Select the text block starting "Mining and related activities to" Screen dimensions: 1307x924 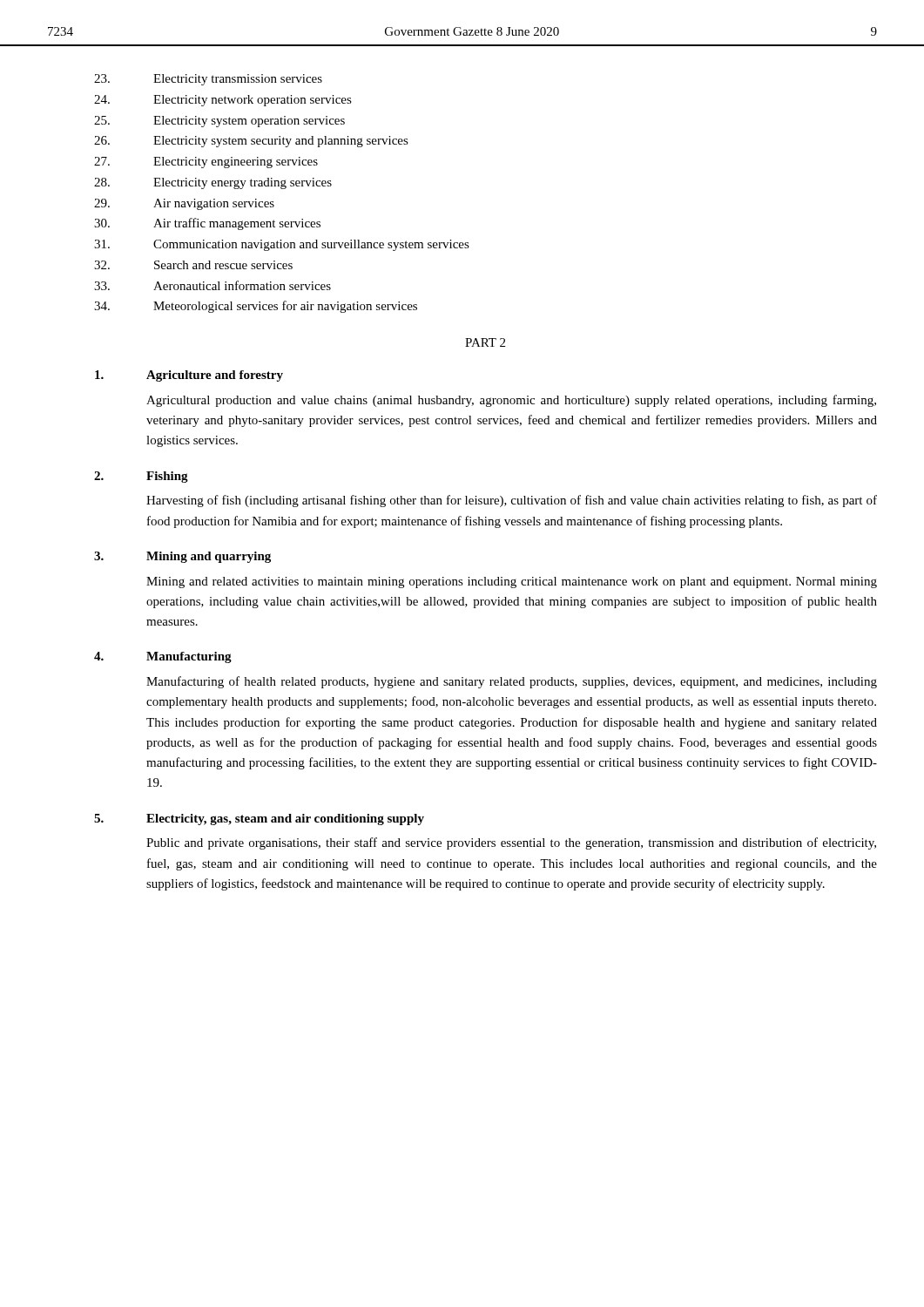tap(512, 601)
